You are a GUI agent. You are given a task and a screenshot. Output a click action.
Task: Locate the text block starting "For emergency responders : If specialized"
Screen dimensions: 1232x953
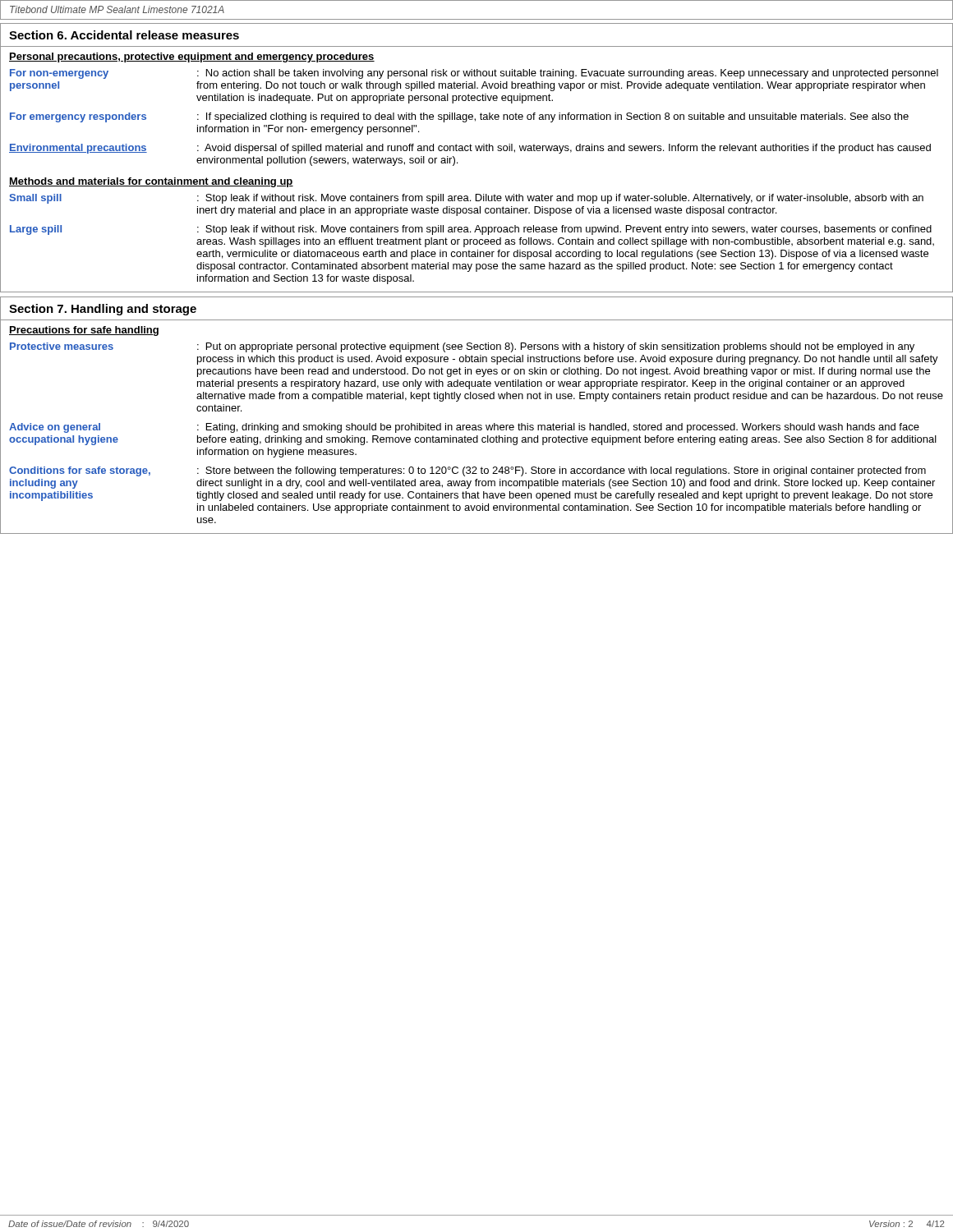[x=476, y=122]
